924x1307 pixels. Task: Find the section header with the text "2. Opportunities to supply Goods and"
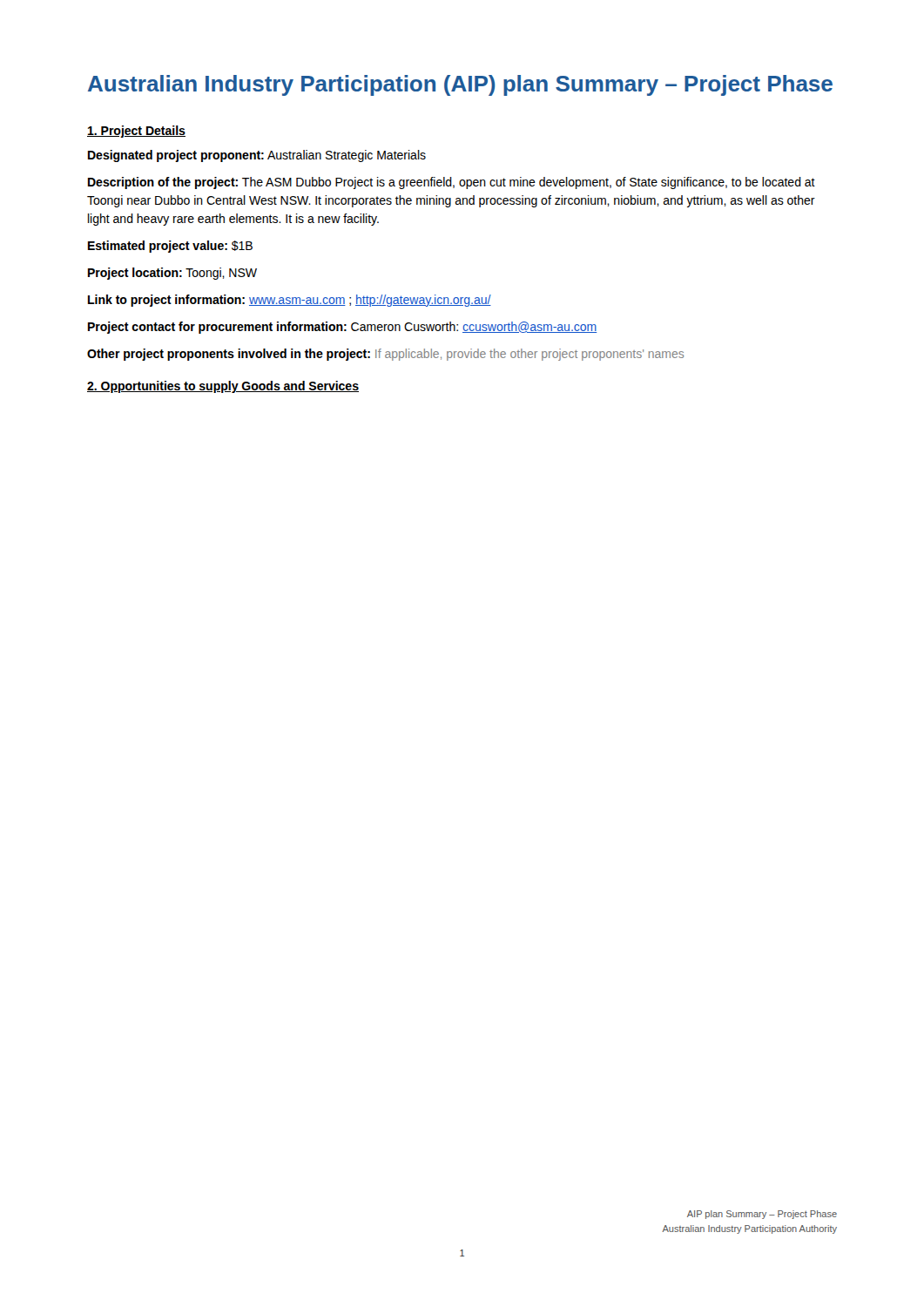(x=223, y=386)
